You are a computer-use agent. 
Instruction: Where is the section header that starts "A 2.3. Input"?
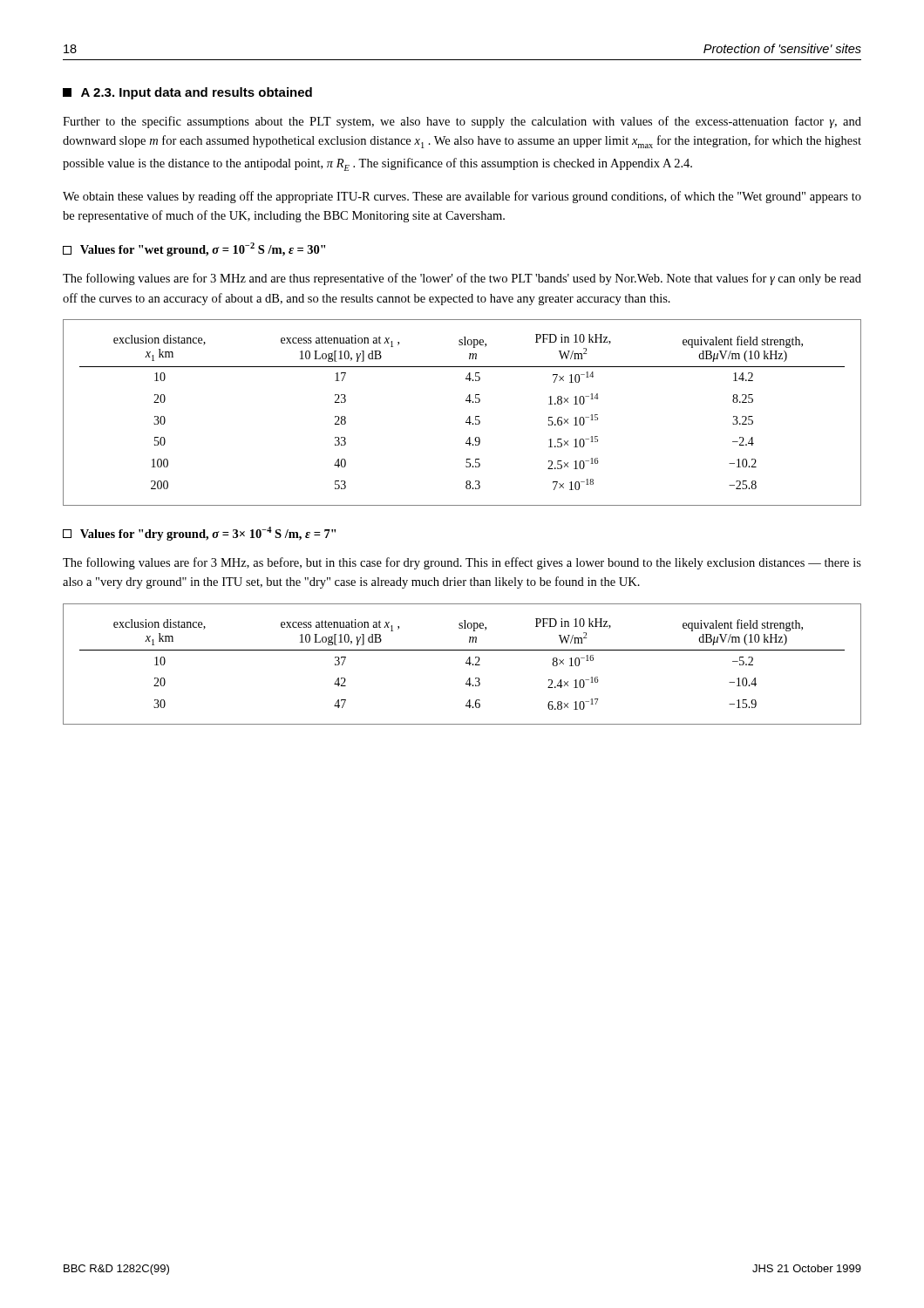pyautogui.click(x=188, y=92)
